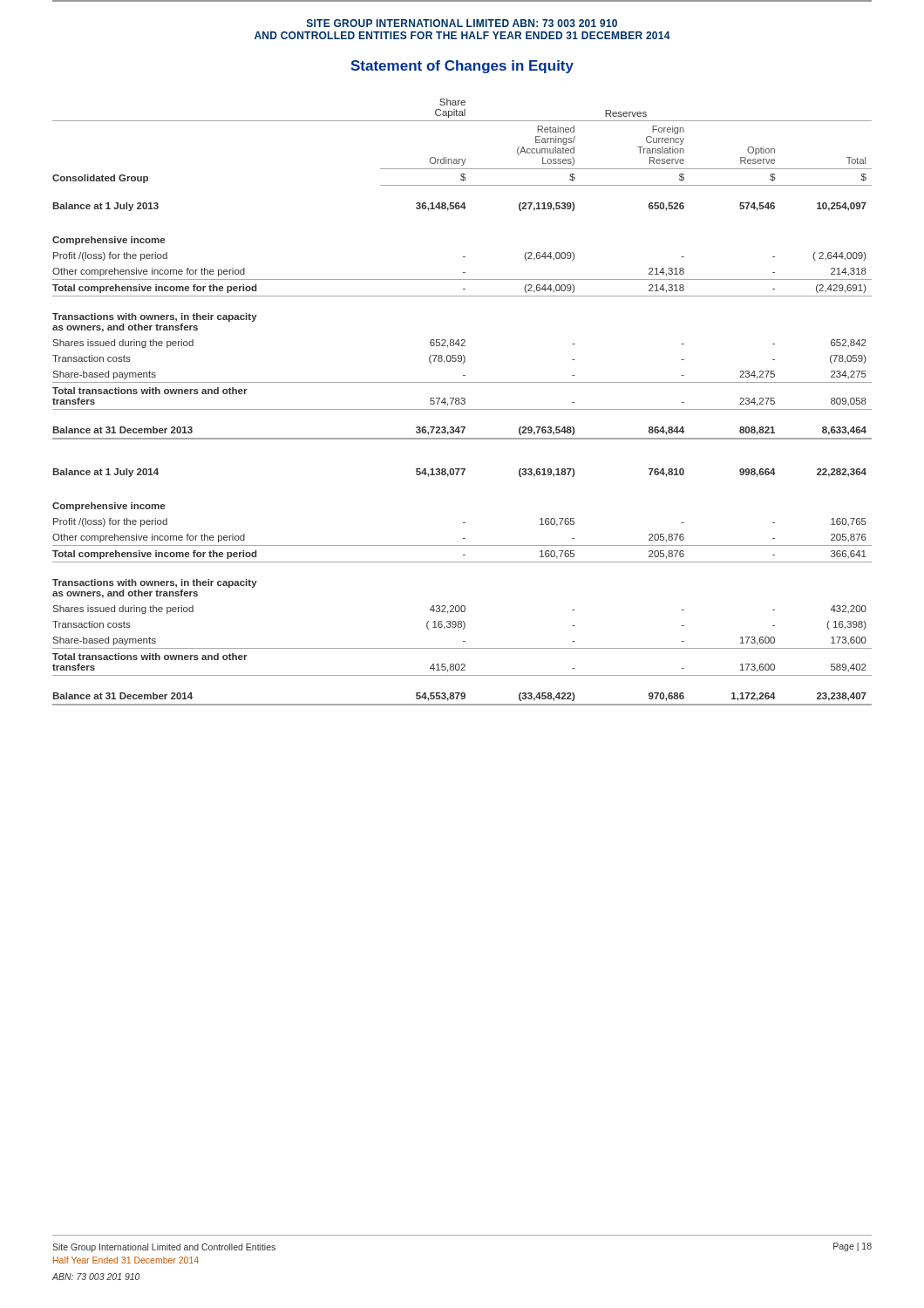This screenshot has width=924, height=1308.
Task: Find a table
Action: 462,400
